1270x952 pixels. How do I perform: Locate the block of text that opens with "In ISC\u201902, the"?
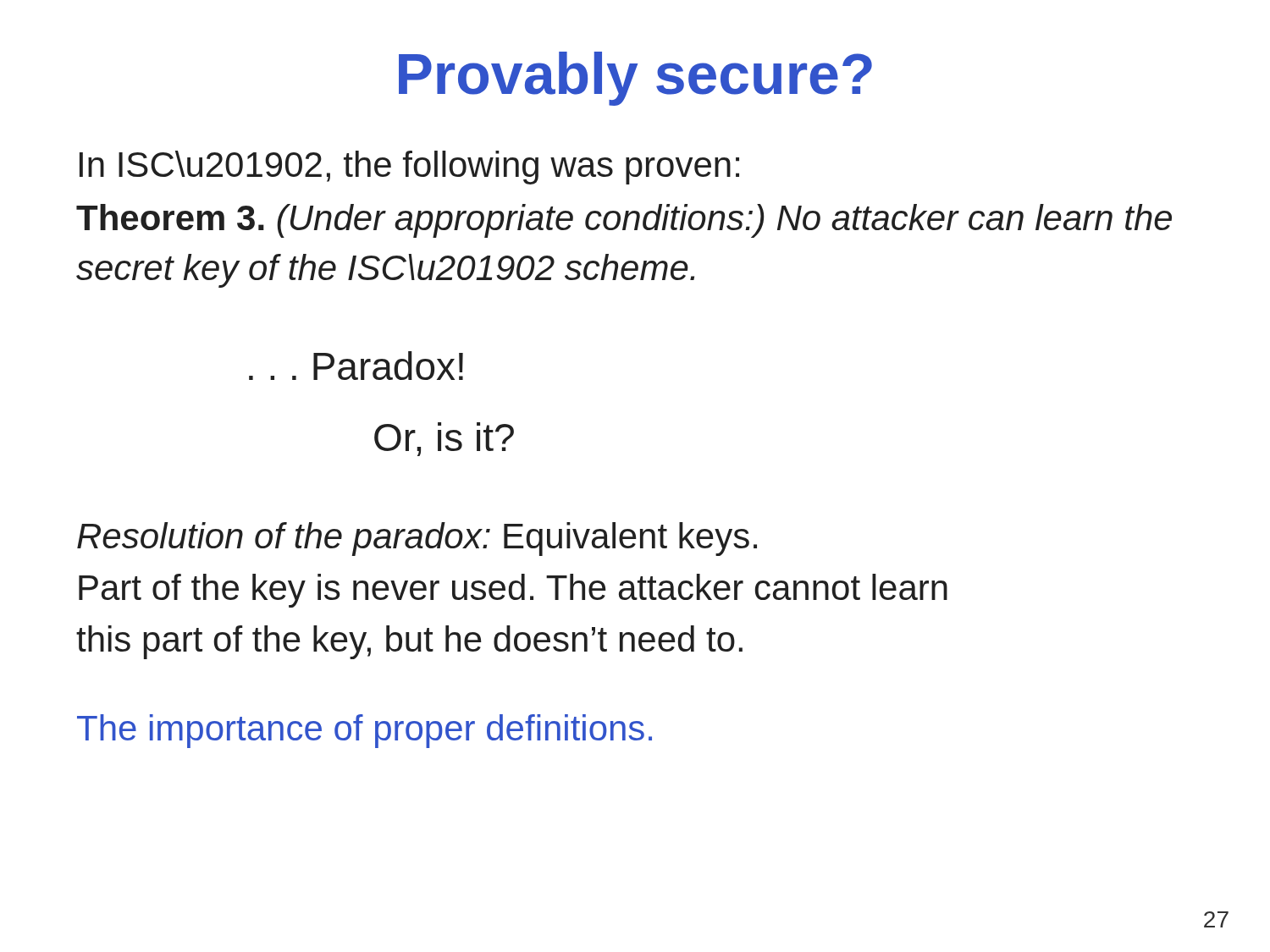click(x=409, y=165)
